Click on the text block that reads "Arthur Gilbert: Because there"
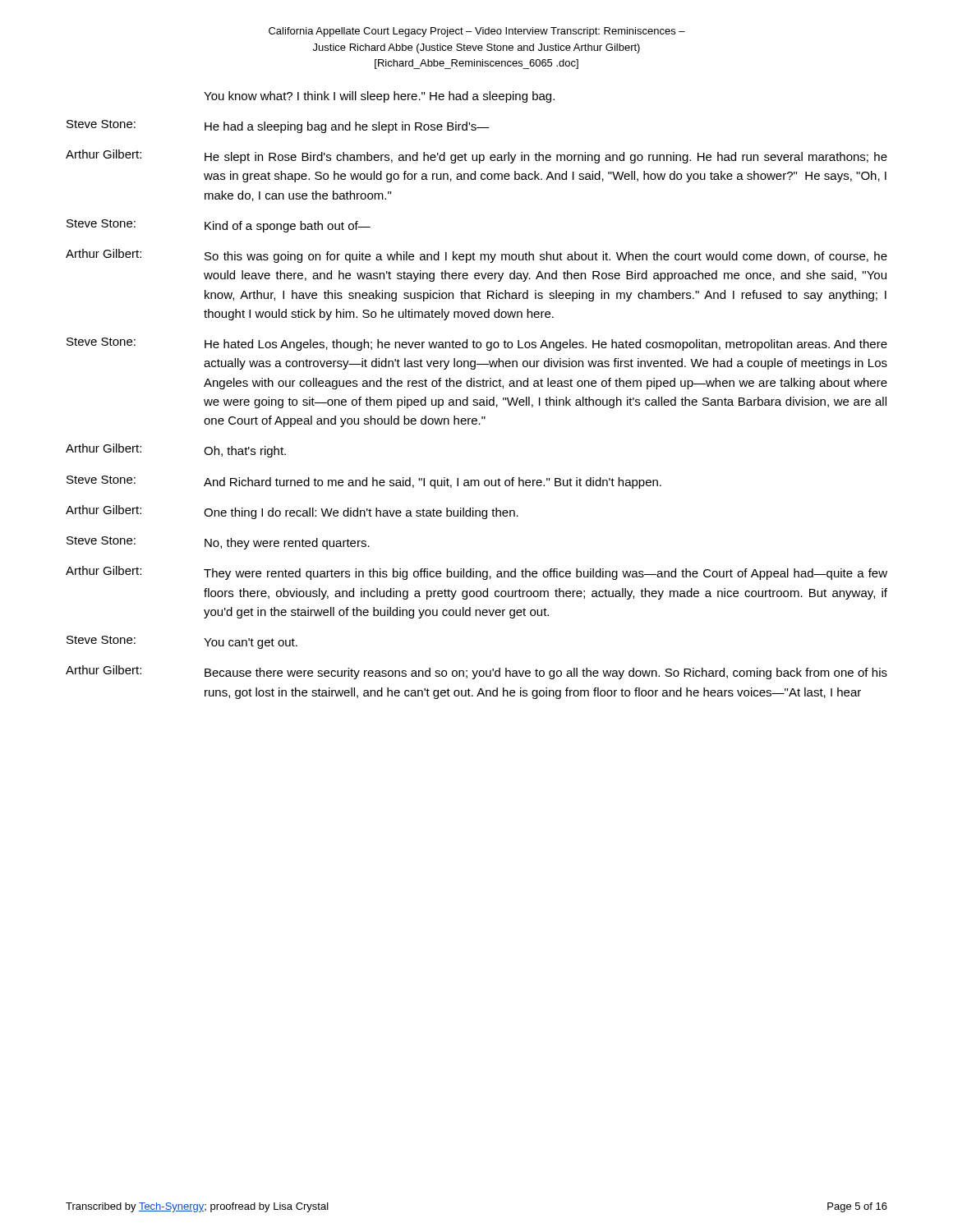This screenshot has height=1232, width=953. [x=476, y=682]
